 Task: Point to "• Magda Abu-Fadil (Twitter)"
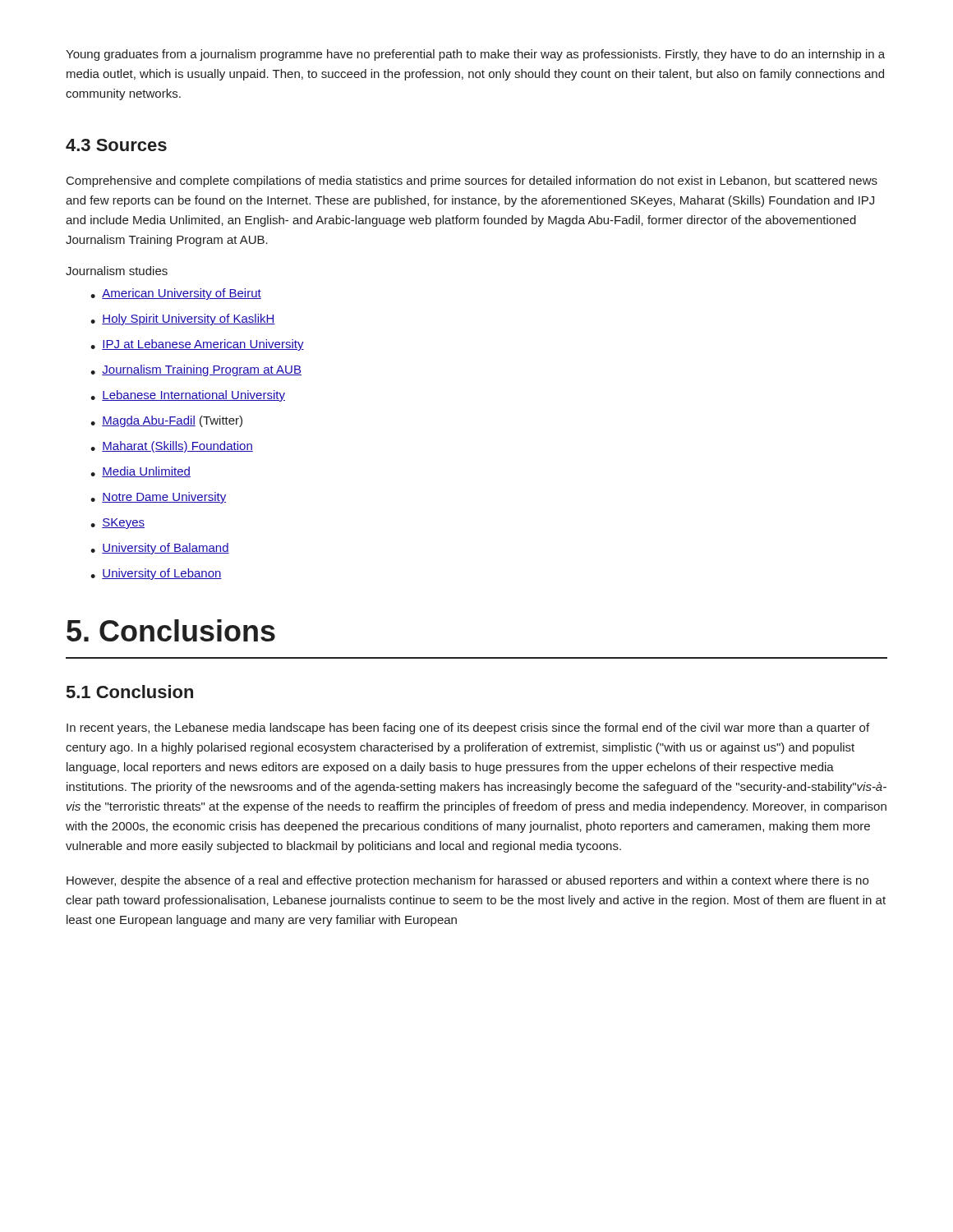[167, 424]
